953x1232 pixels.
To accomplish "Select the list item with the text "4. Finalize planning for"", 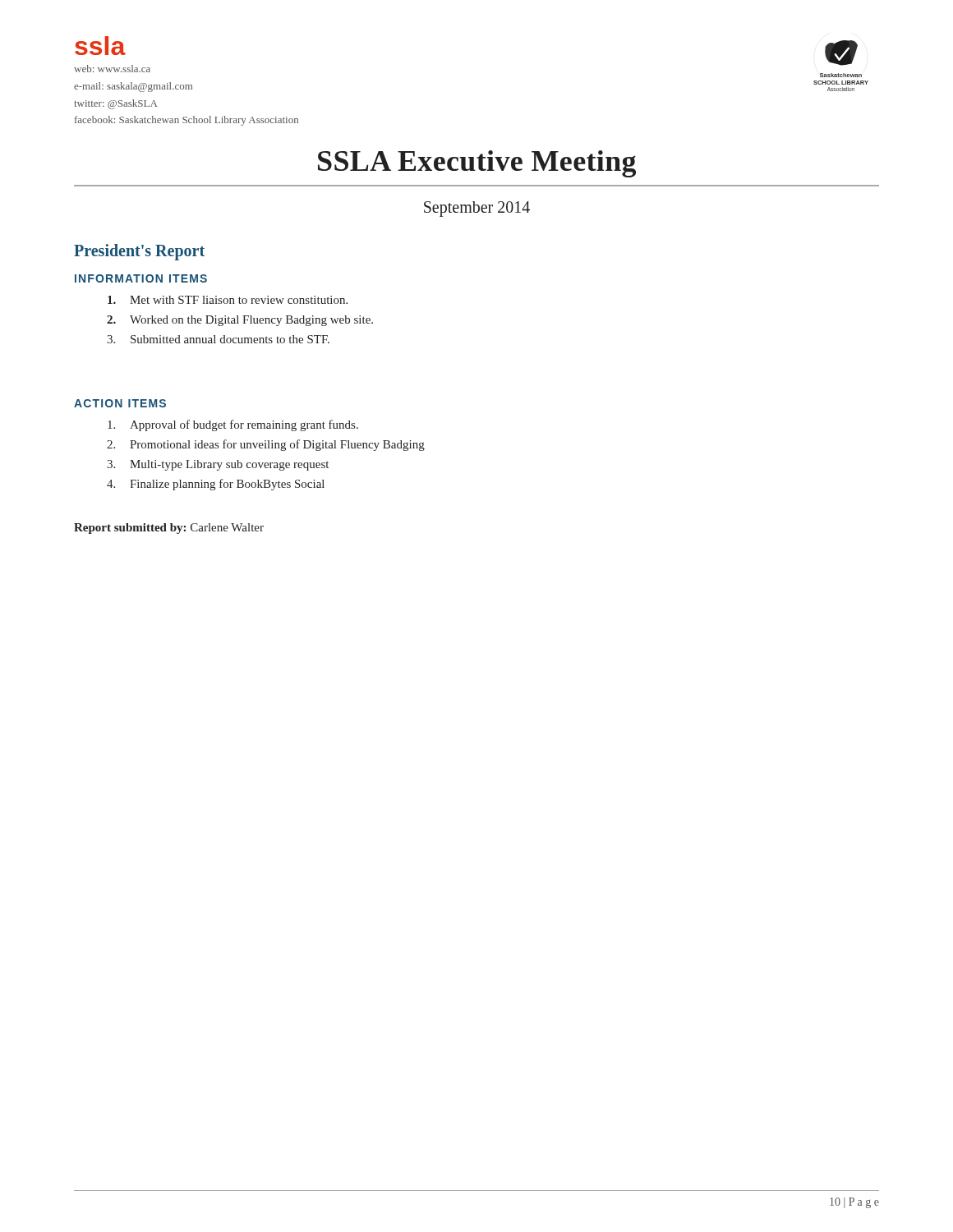I will coord(216,485).
